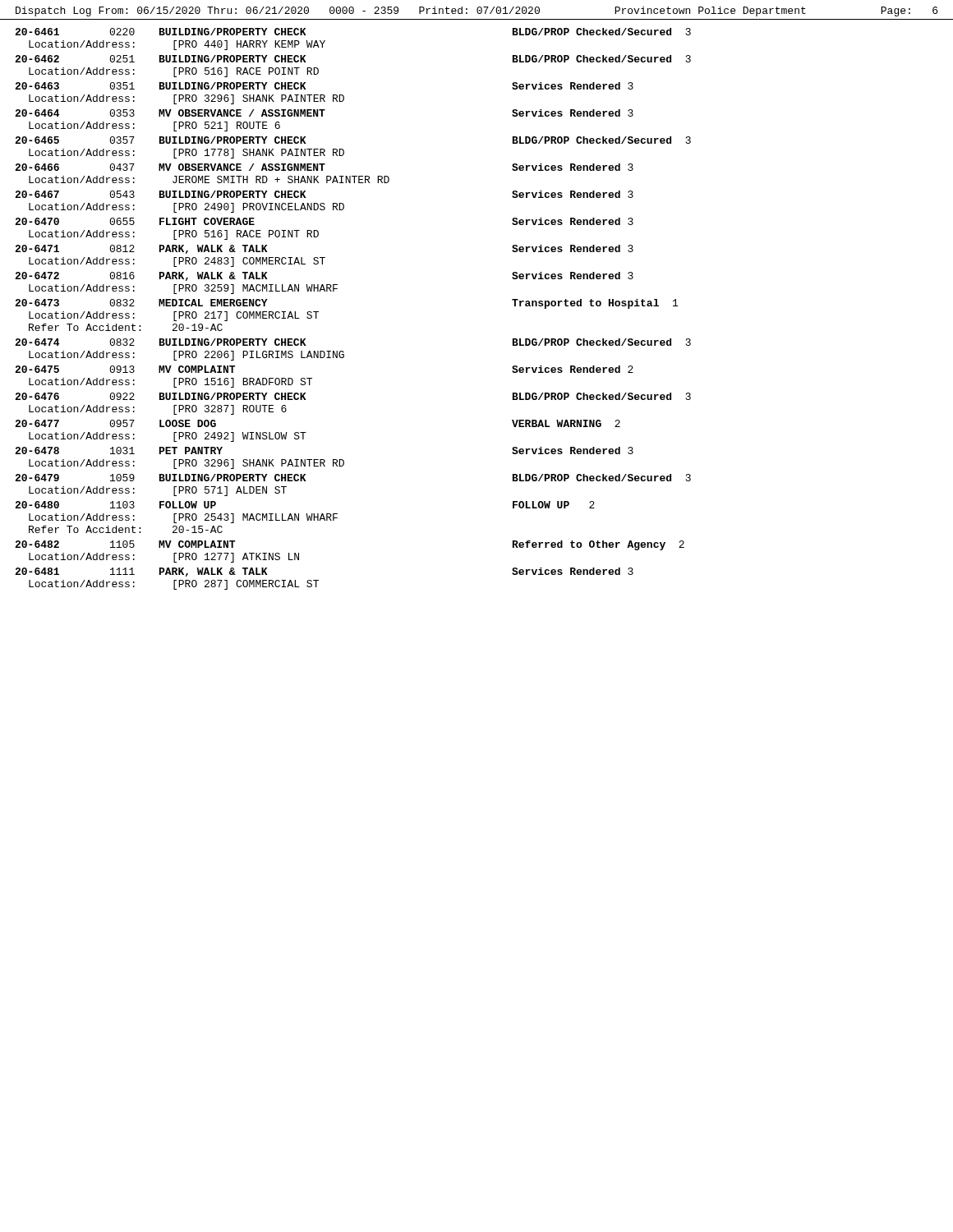Viewport: 953px width, 1232px height.
Task: Click on the list item that reads "20-6472 0816 PARK,"
Action: (x=324, y=283)
